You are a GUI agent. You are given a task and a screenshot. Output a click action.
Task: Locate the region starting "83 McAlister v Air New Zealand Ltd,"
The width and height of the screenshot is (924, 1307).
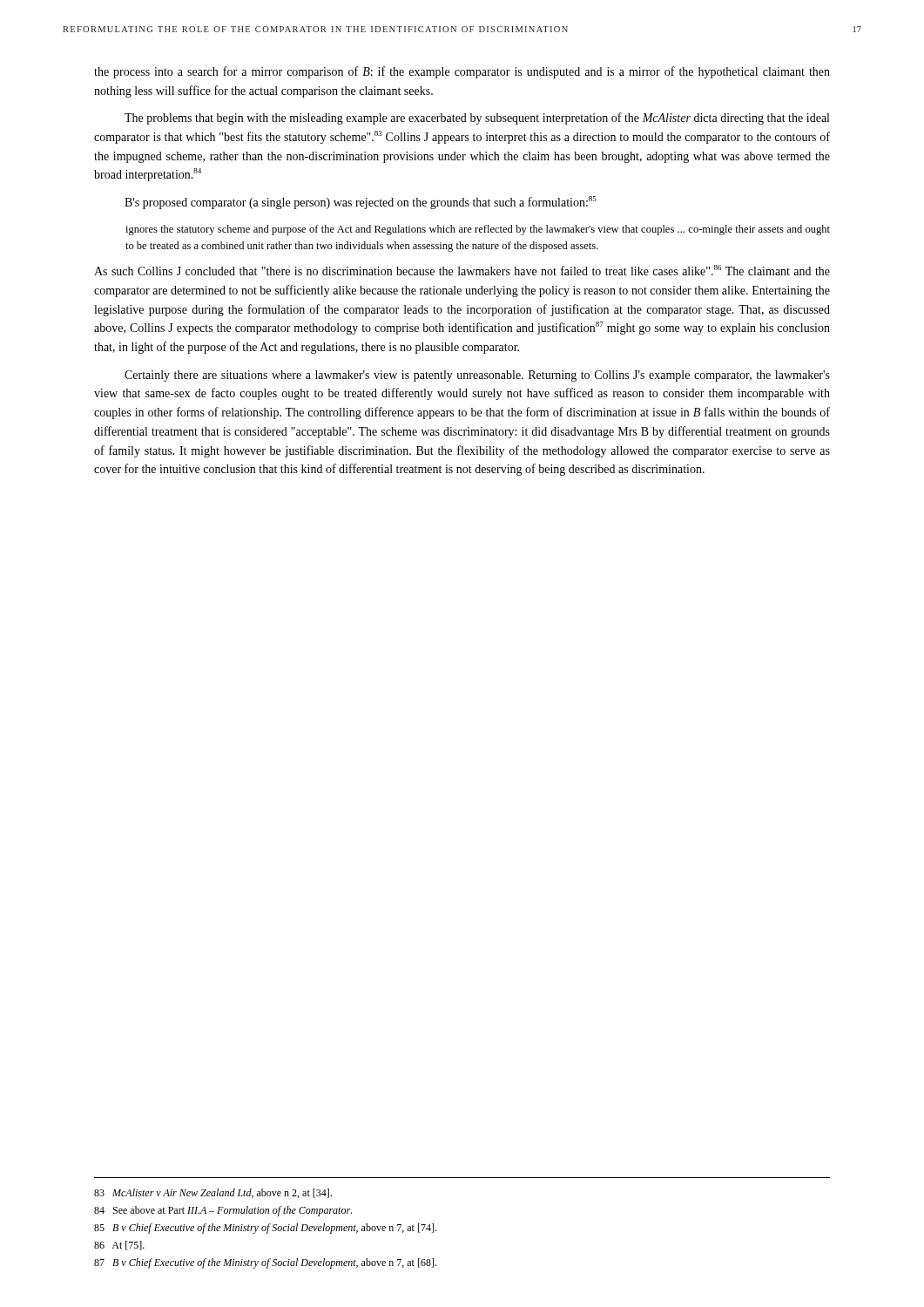click(x=213, y=1193)
